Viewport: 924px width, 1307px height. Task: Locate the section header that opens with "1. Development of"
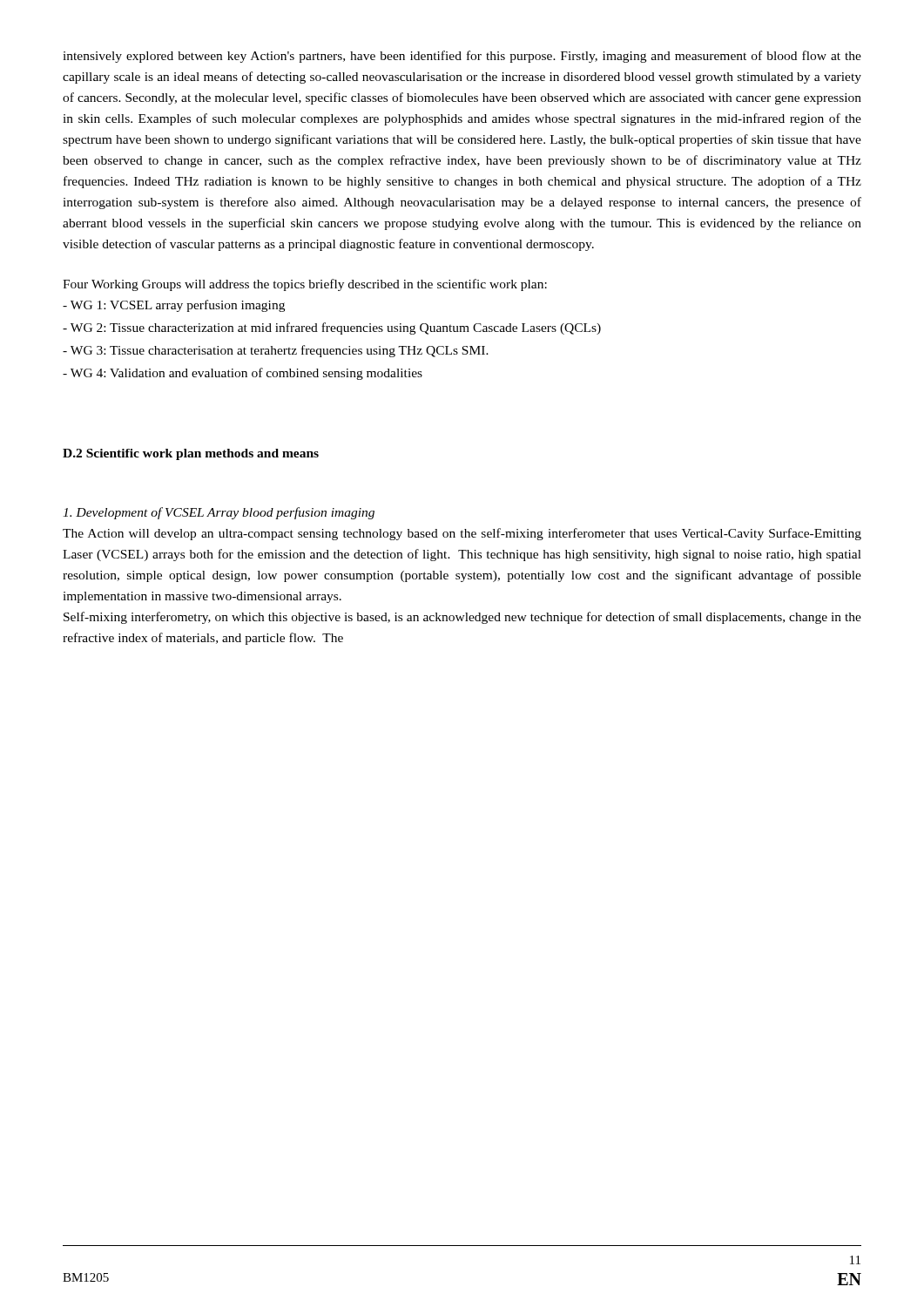(219, 512)
